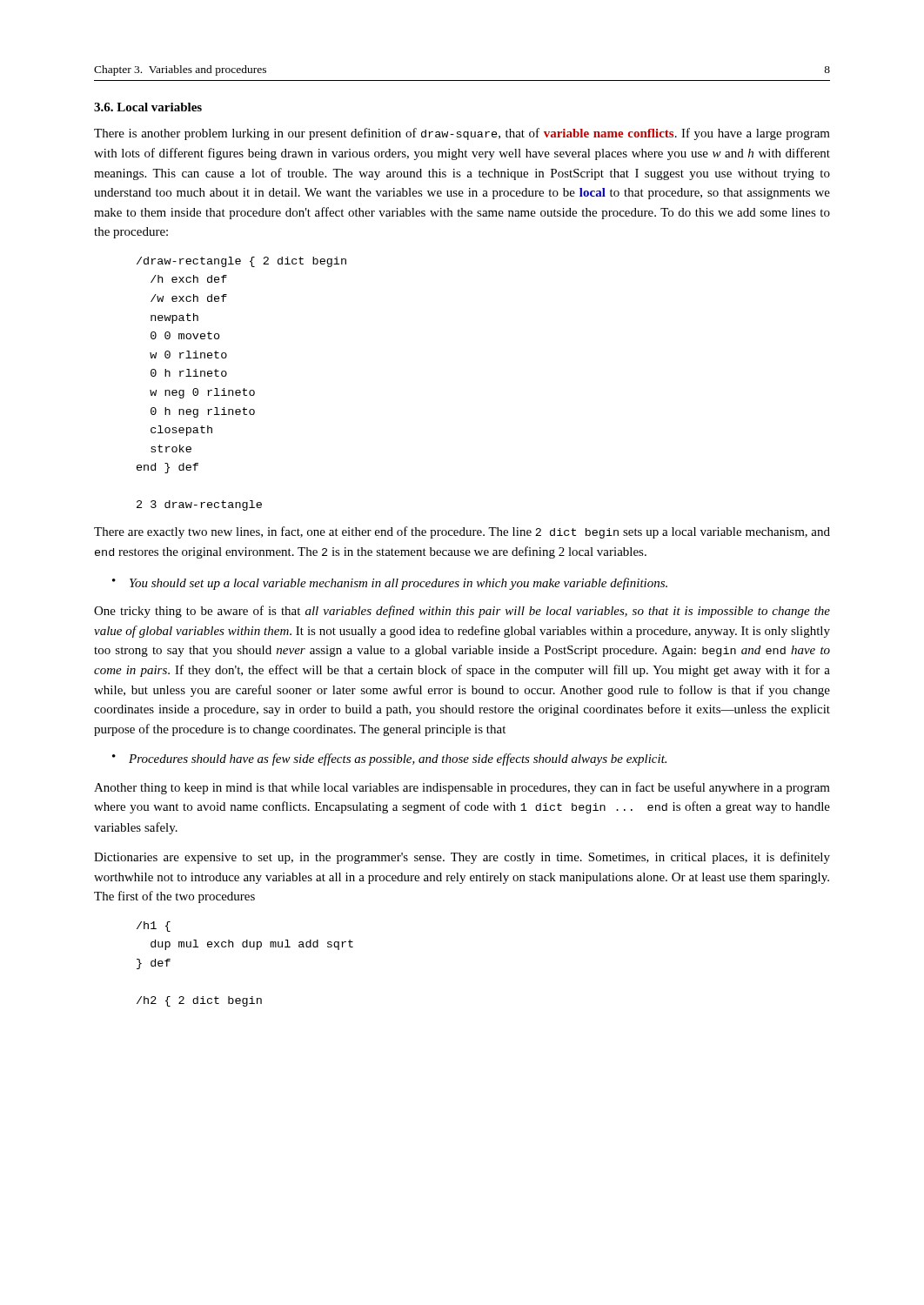This screenshot has height=1305, width=924.
Task: Navigate to the passage starting "There is another problem lurking"
Action: (x=462, y=183)
